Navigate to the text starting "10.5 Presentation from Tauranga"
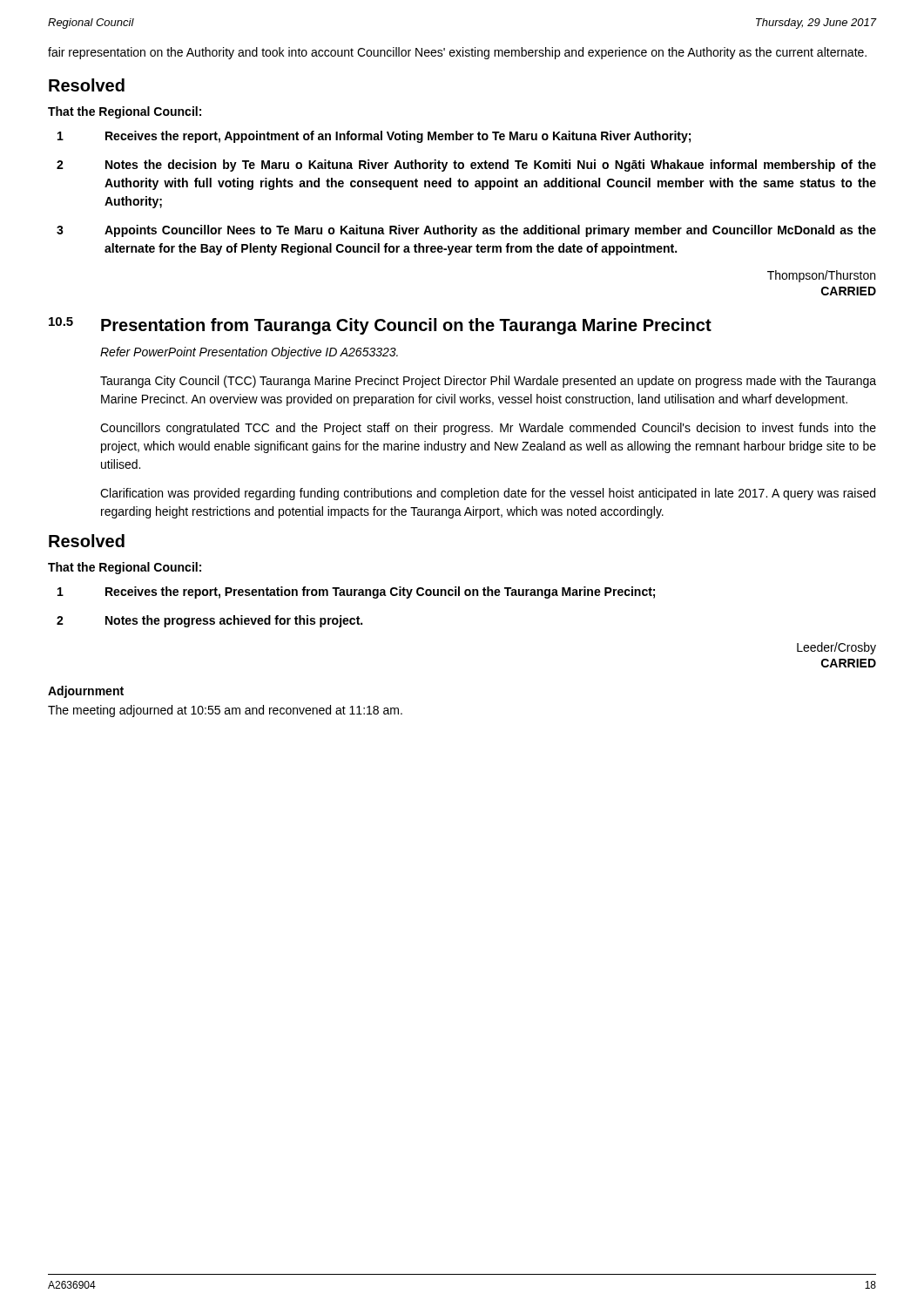 462,325
